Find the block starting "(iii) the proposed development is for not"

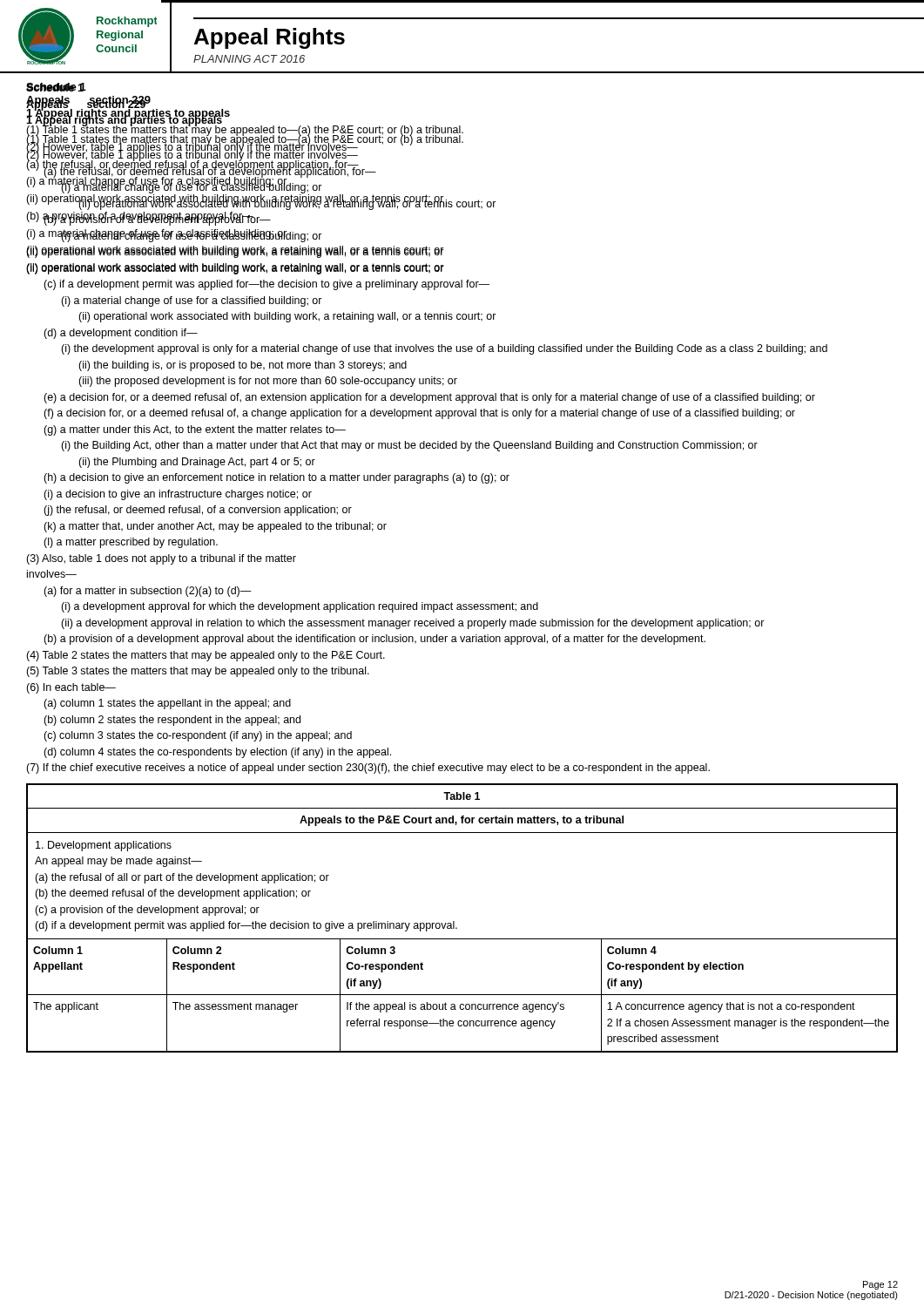pyautogui.click(x=268, y=381)
